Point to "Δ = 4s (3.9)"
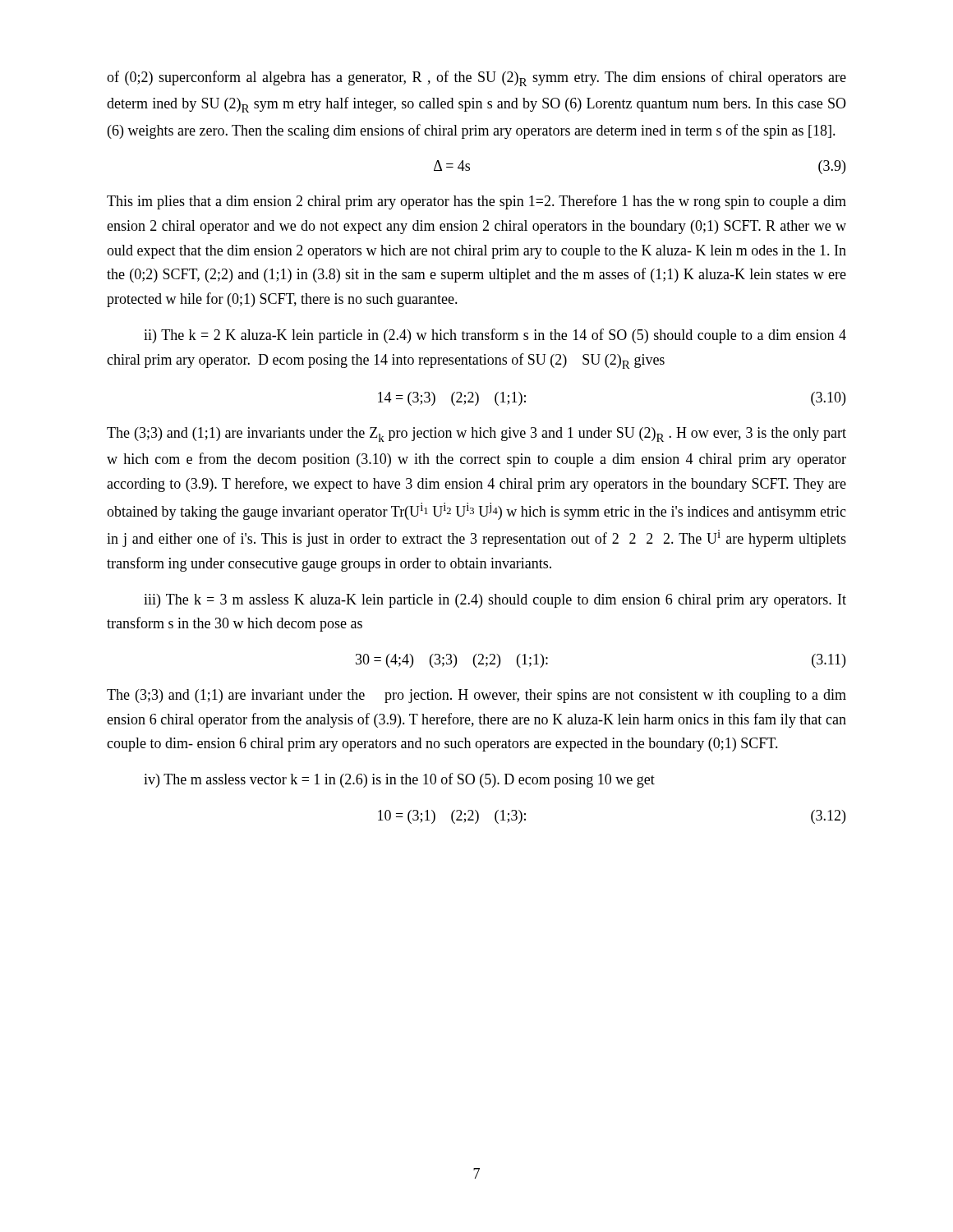Viewport: 953px width, 1232px height. [x=463, y=167]
